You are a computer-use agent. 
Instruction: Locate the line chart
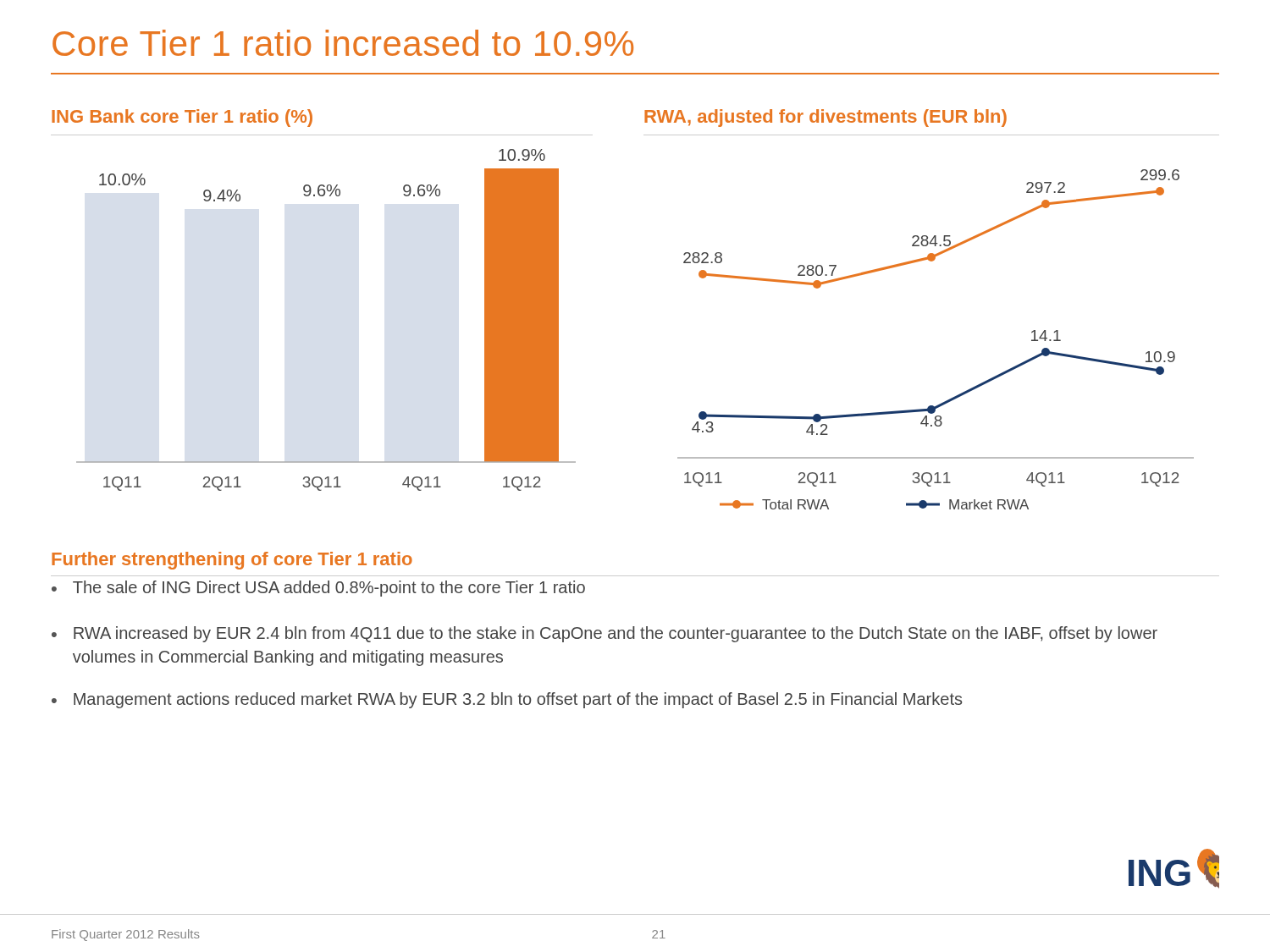[931, 311]
